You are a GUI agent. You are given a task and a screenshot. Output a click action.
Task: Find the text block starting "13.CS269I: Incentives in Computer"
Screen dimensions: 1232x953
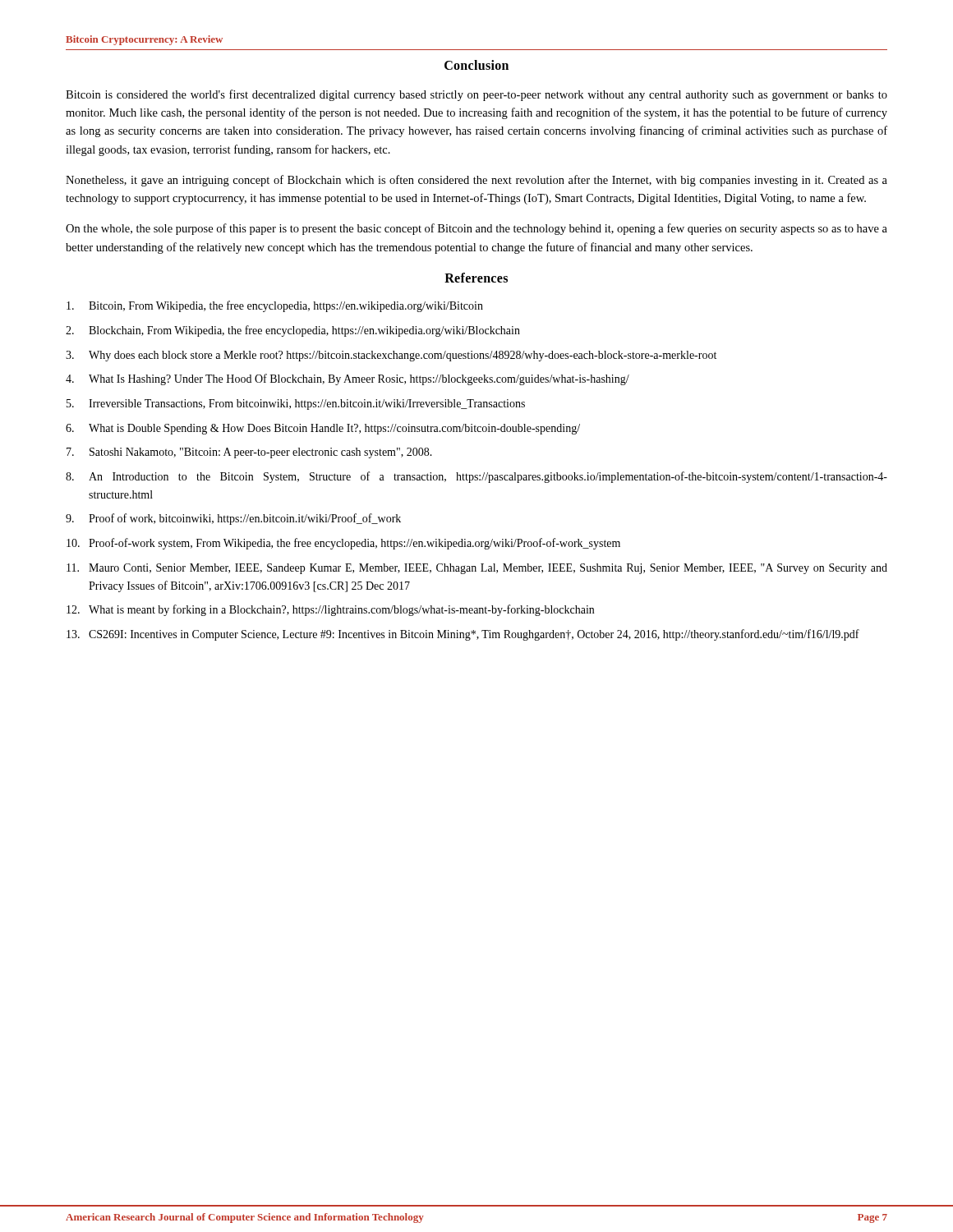coord(476,635)
